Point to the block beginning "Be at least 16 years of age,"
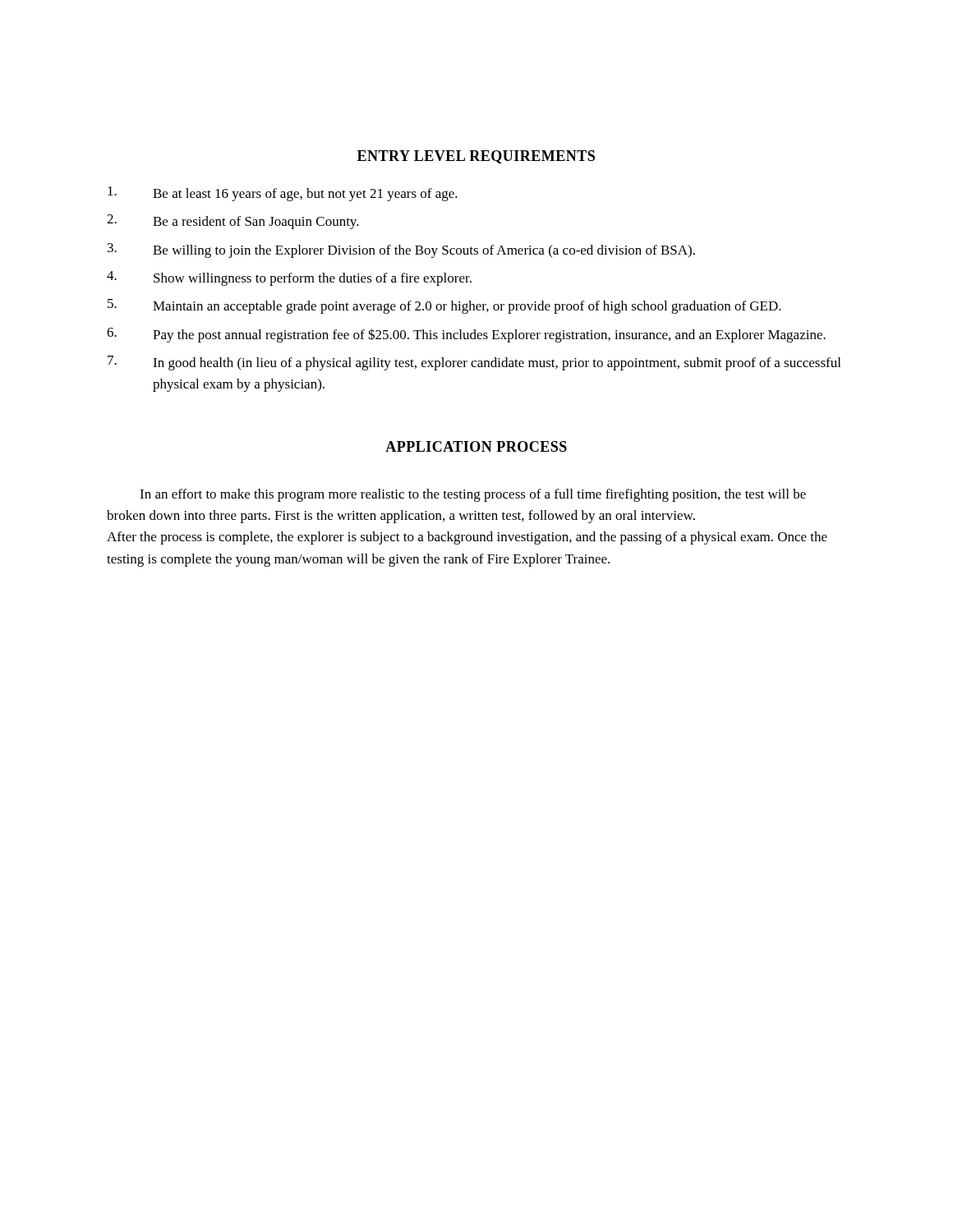 283,194
